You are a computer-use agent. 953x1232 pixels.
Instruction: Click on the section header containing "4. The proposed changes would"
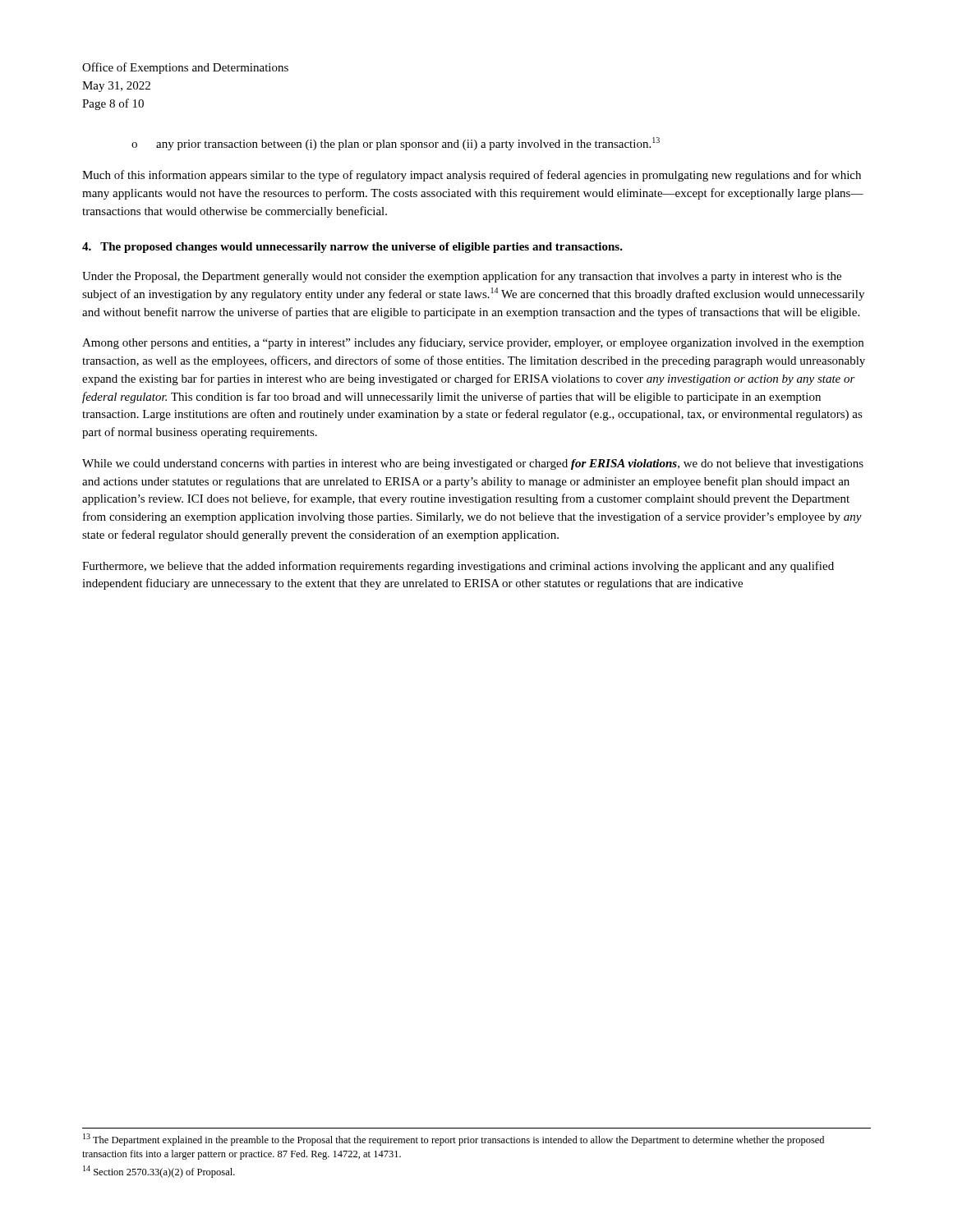tap(352, 247)
